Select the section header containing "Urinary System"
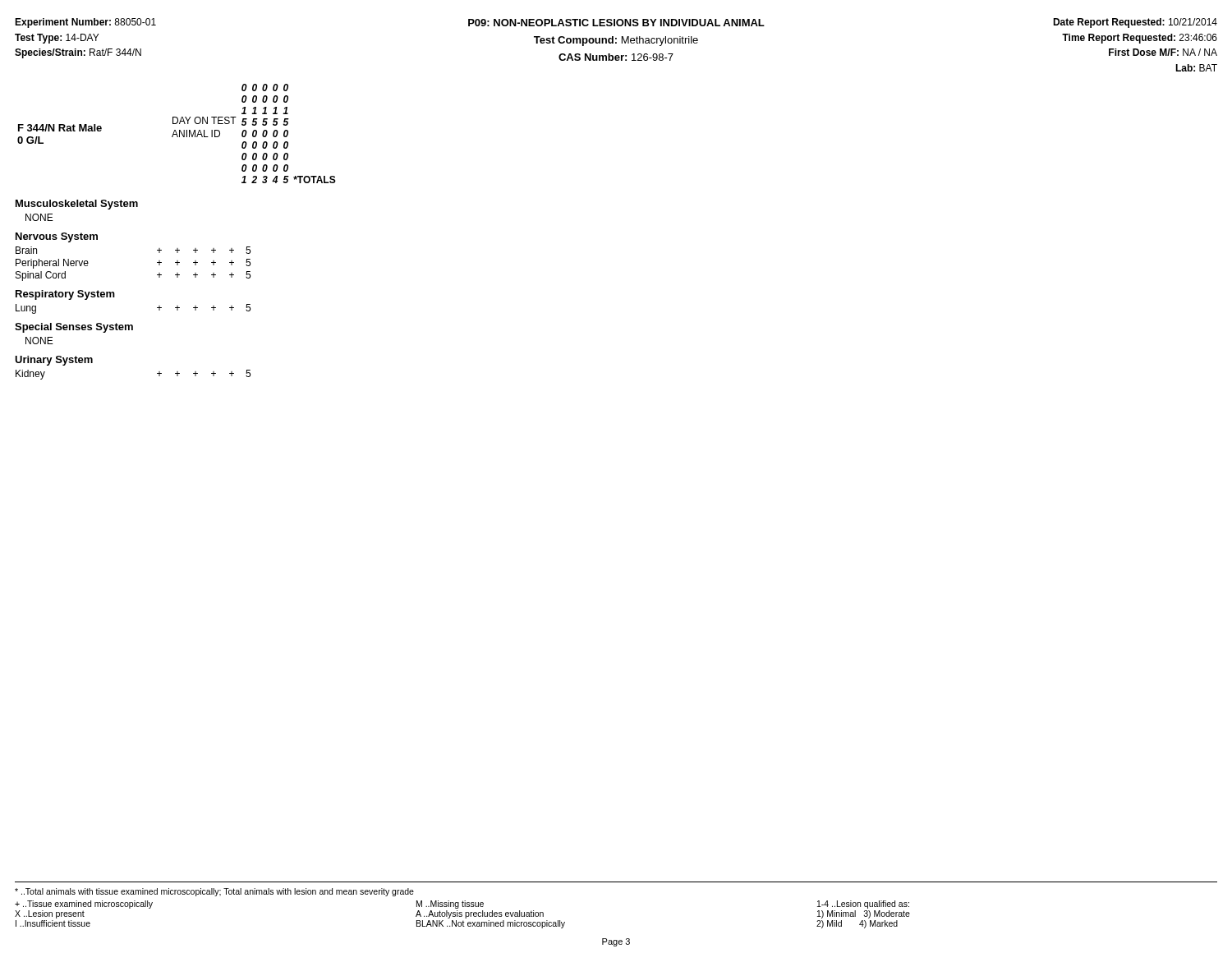Viewport: 1232px width, 953px height. pos(54,359)
